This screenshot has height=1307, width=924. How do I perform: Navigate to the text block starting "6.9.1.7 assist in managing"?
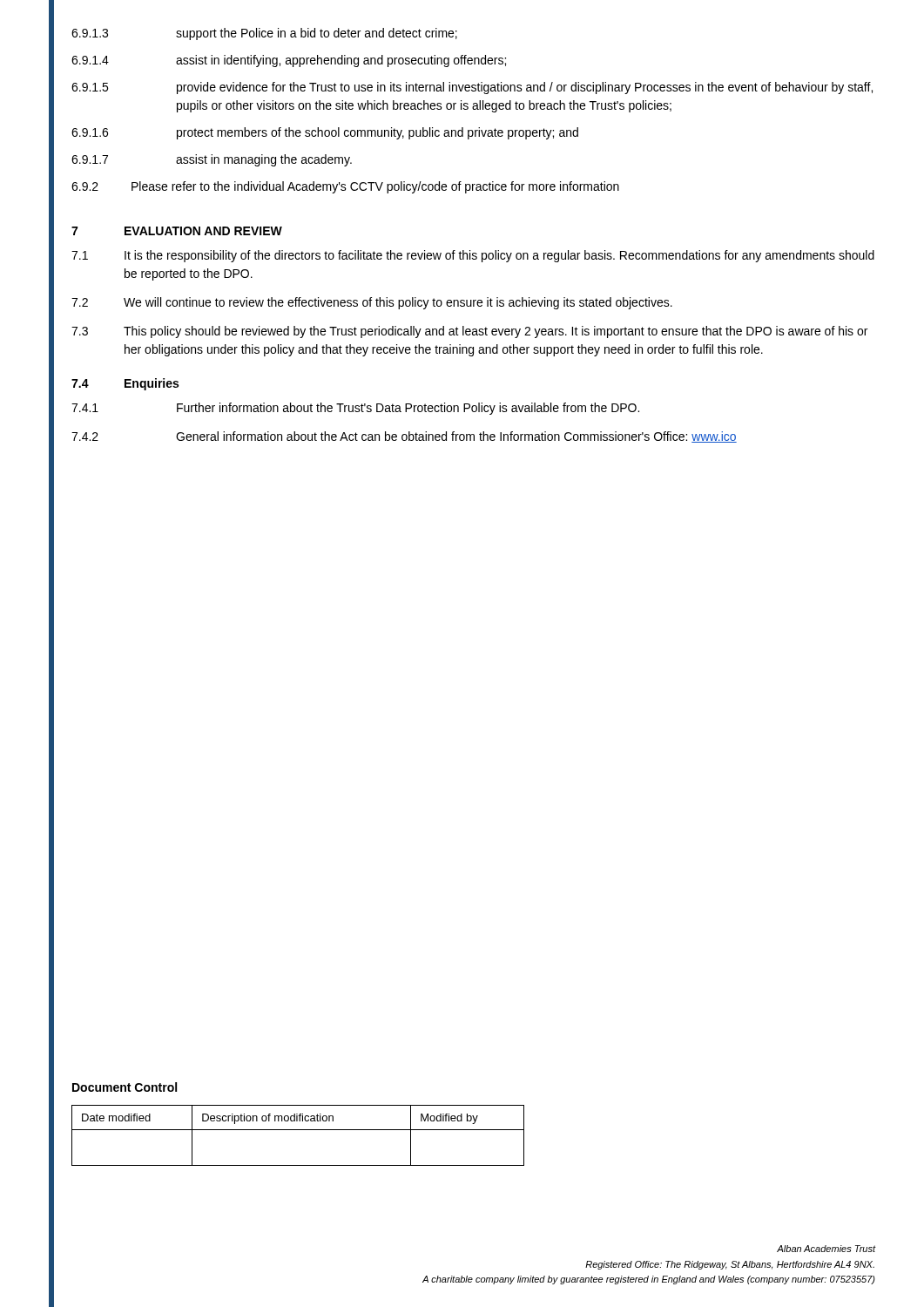pos(212,160)
